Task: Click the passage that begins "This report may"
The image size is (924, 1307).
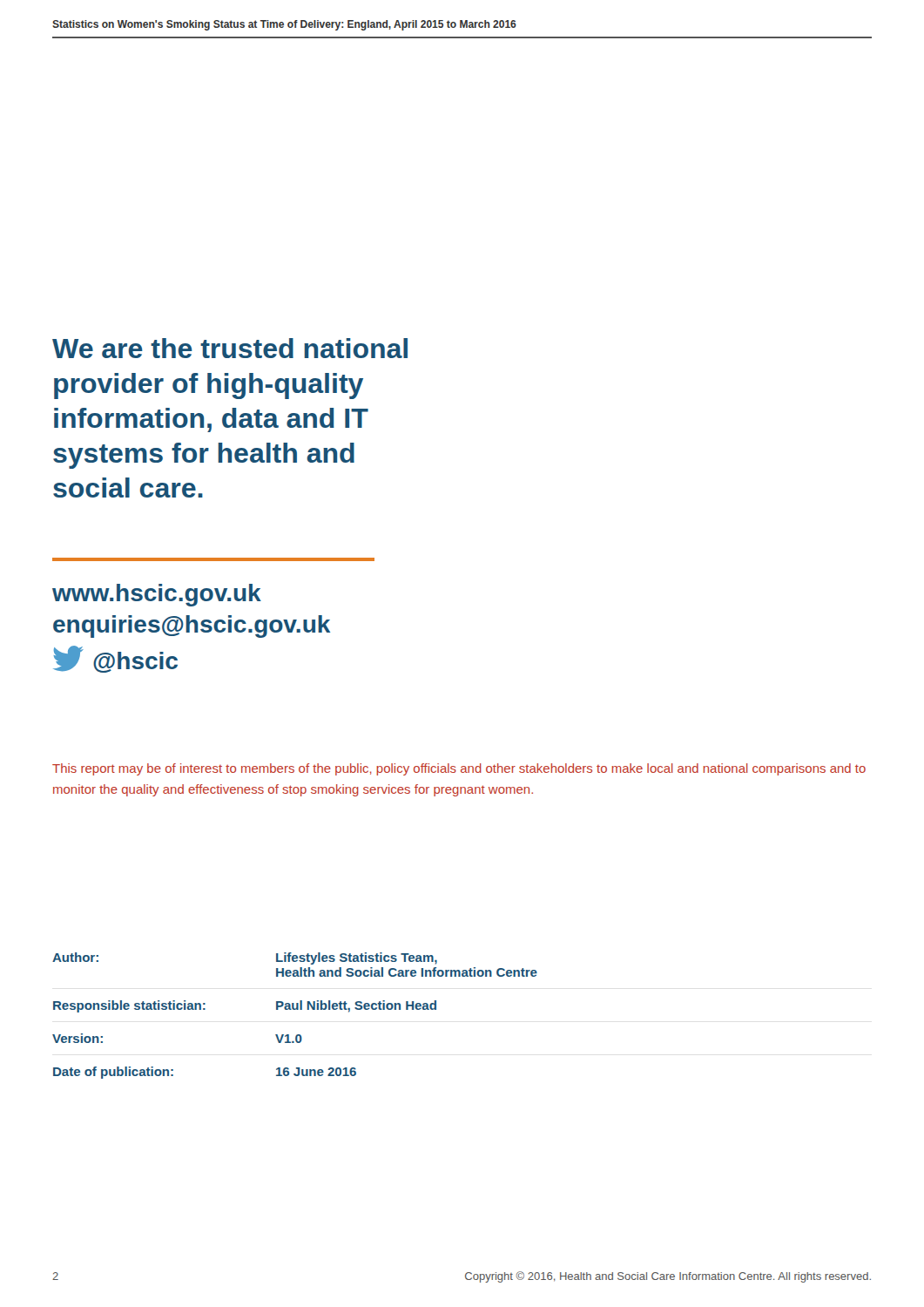Action: pyautogui.click(x=462, y=779)
